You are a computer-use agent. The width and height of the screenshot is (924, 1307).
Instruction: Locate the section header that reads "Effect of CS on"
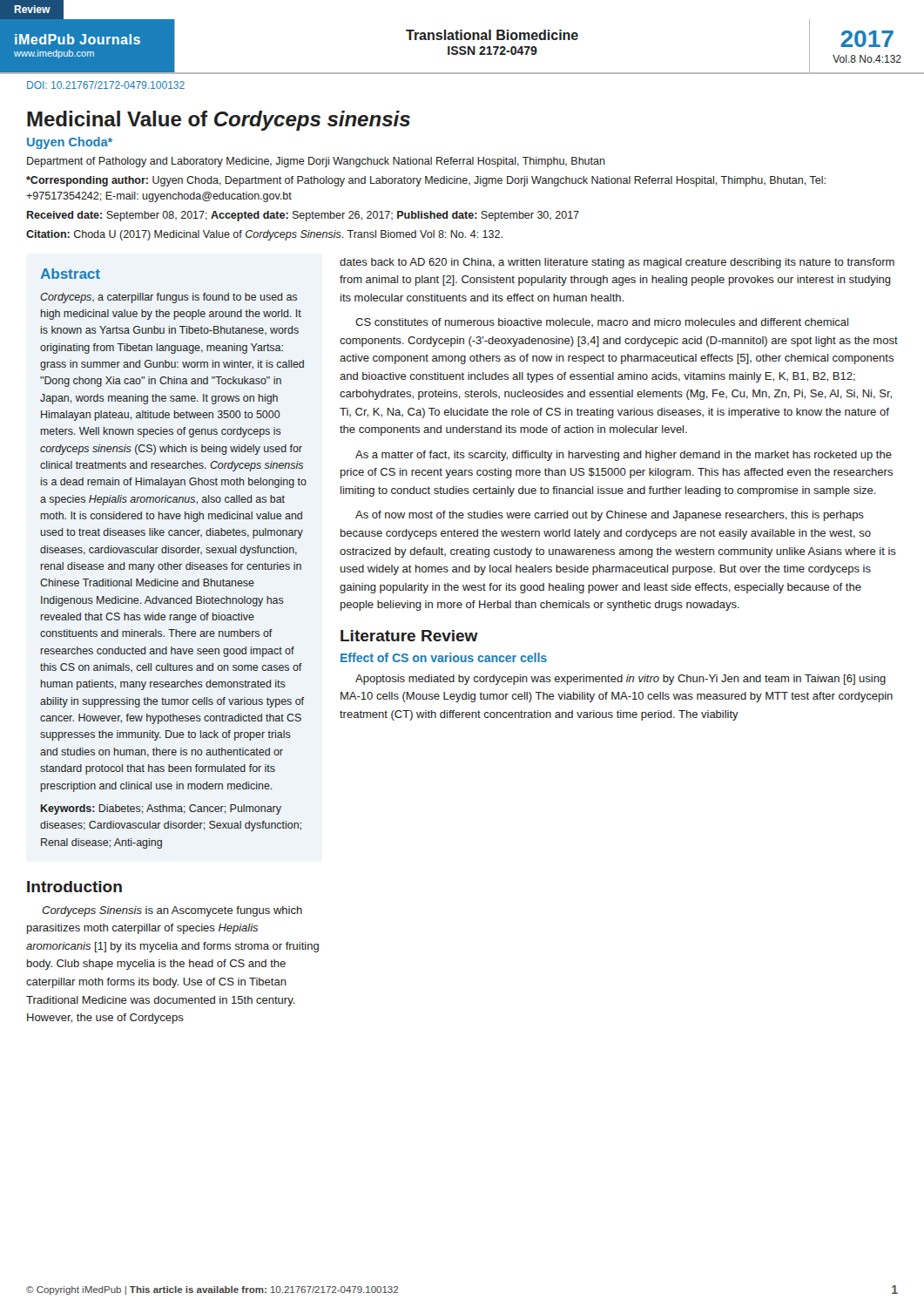point(443,658)
